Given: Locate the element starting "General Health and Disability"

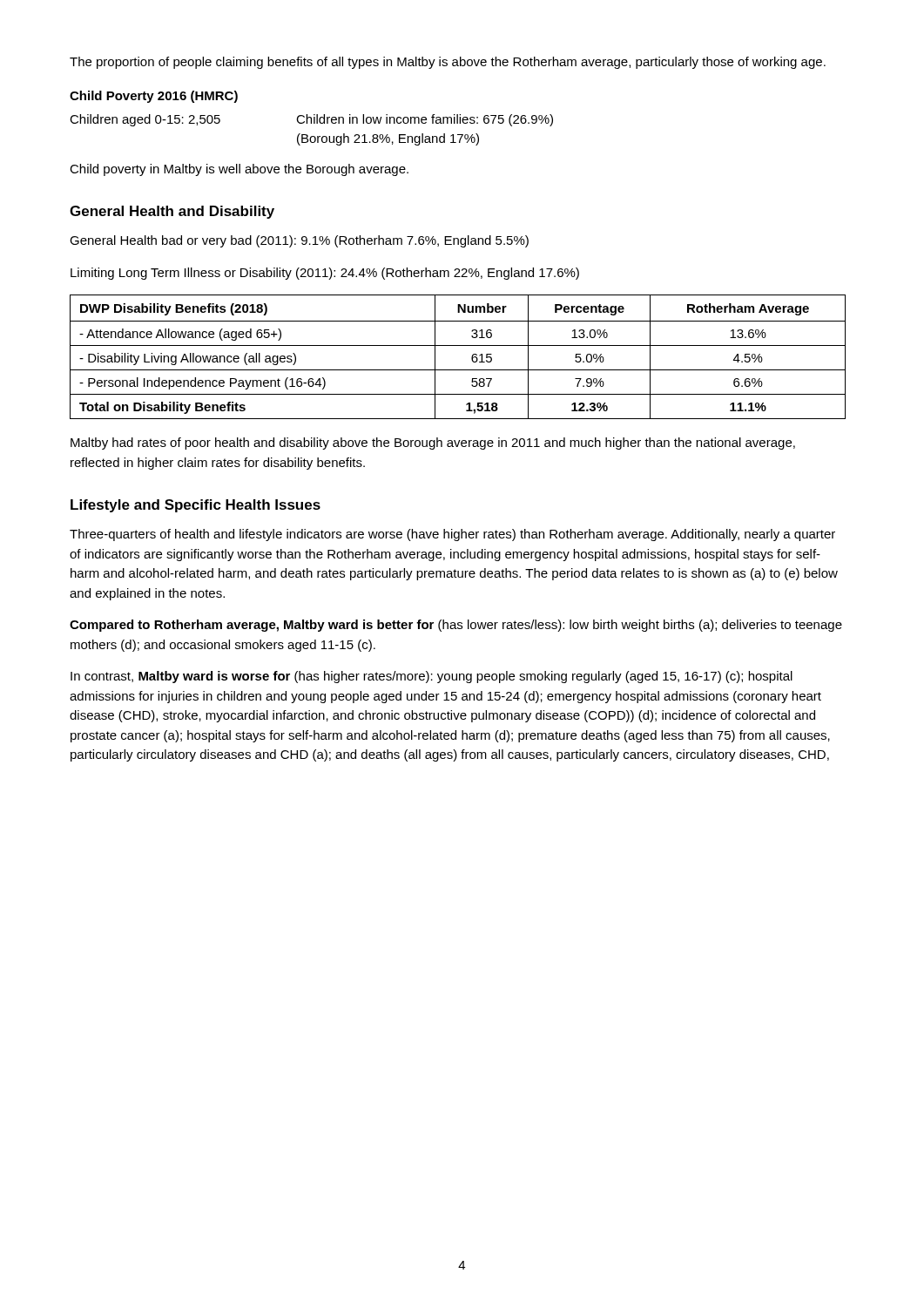Looking at the screenshot, I should click(172, 211).
